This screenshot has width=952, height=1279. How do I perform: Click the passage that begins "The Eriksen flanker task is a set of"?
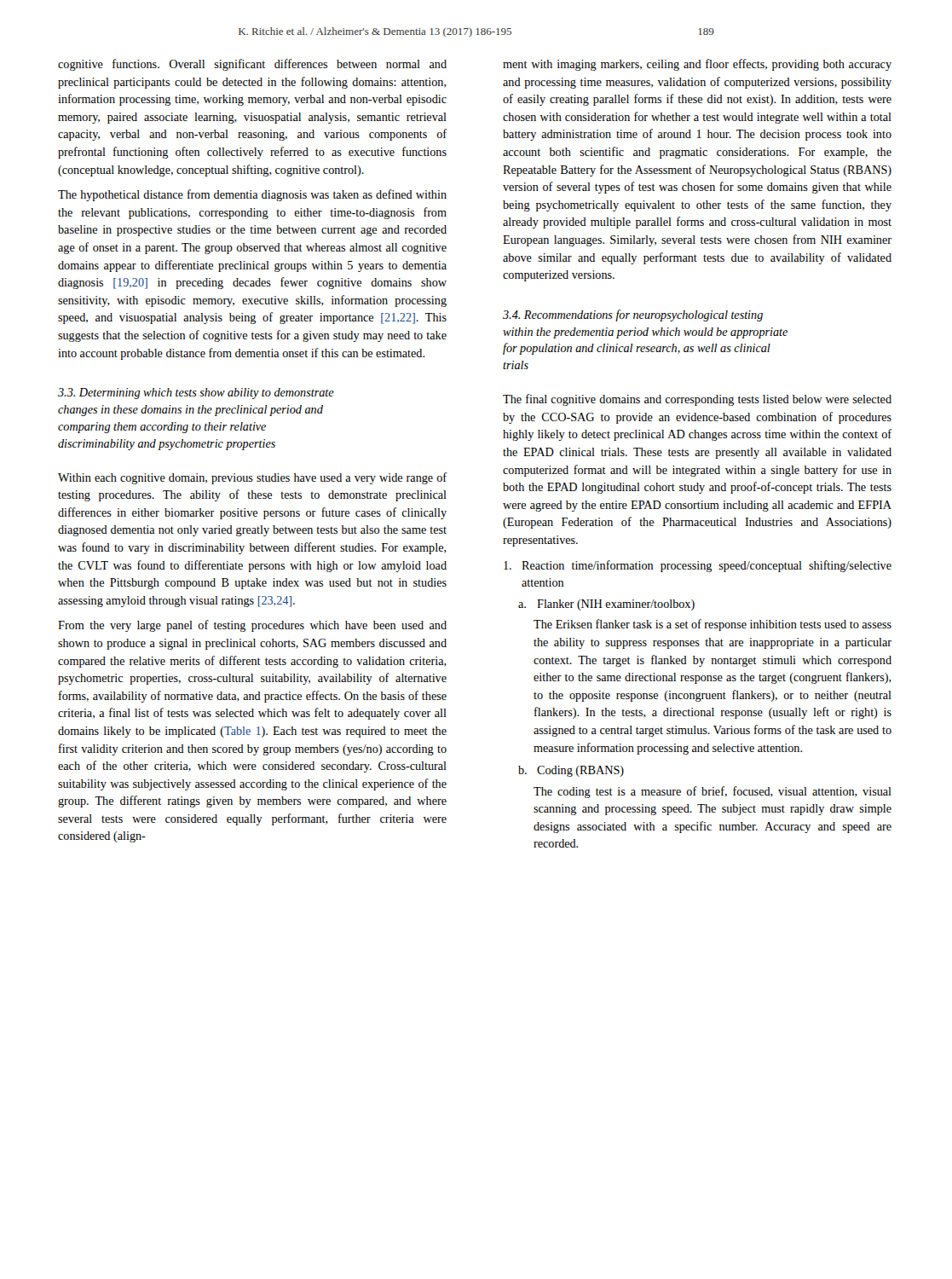click(x=697, y=686)
